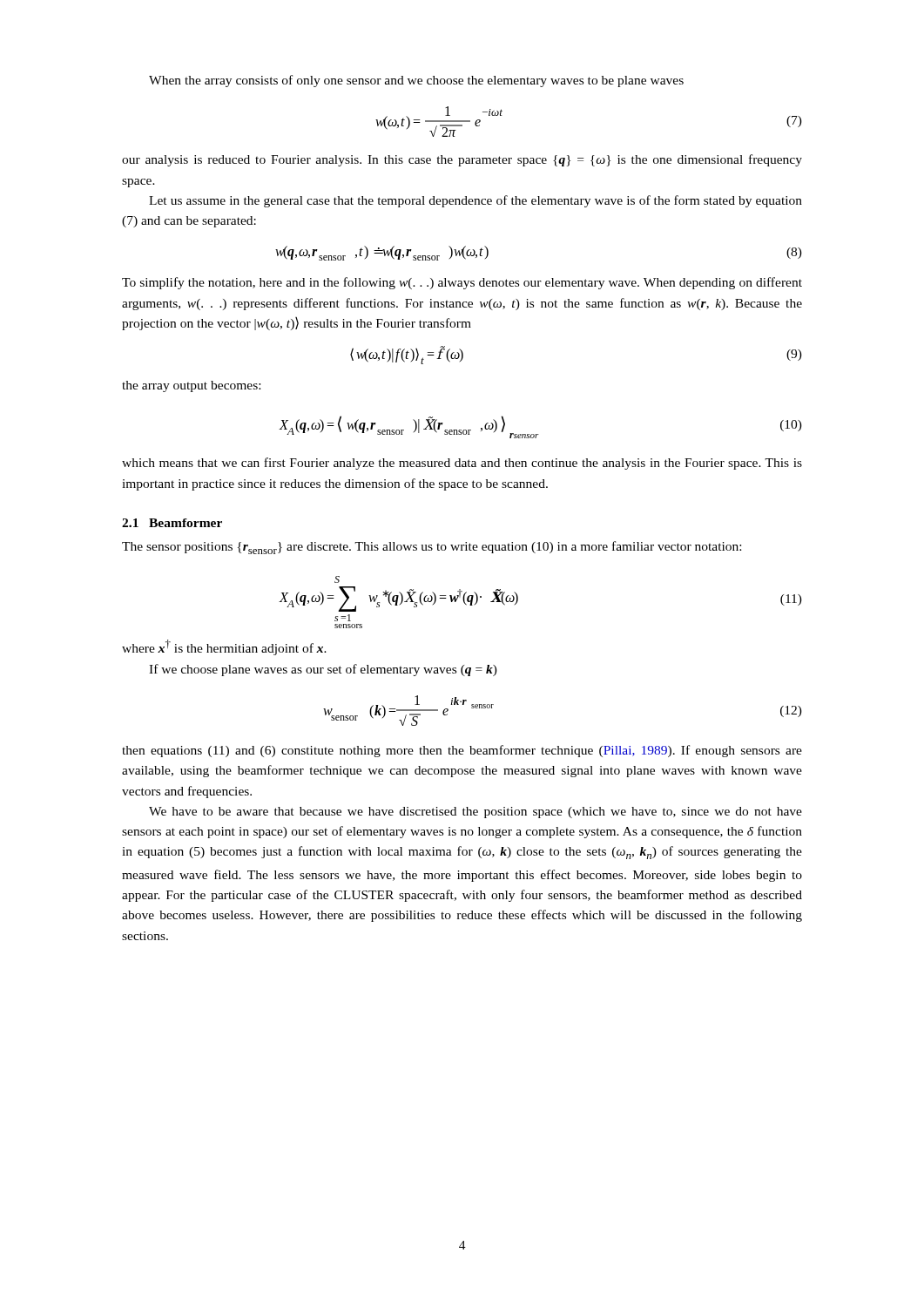Find the text block that says "our analysis is reduced to"

pyautogui.click(x=462, y=169)
